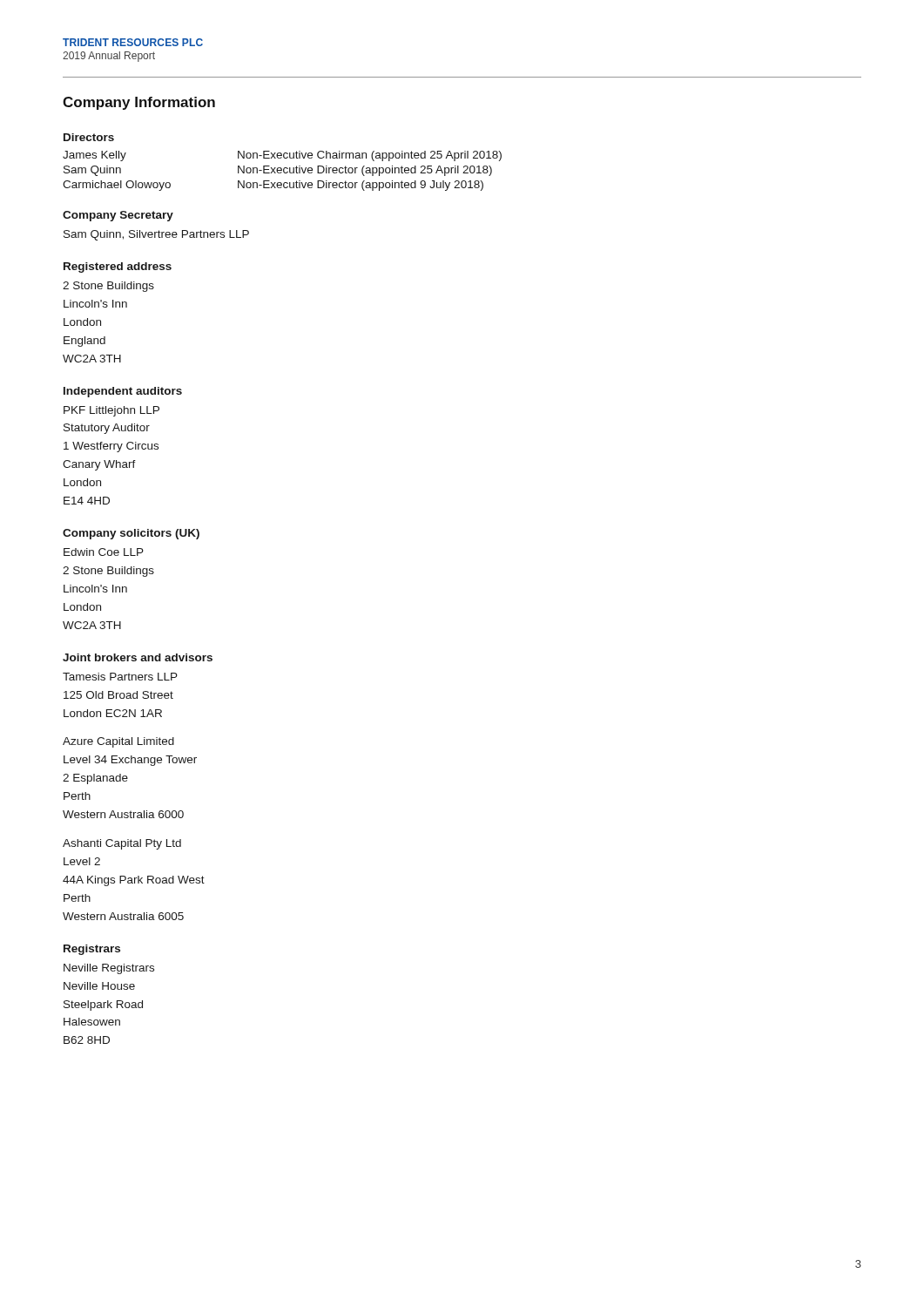Click on the section header that reads "Company Secretary"
This screenshot has height=1307, width=924.
118,215
